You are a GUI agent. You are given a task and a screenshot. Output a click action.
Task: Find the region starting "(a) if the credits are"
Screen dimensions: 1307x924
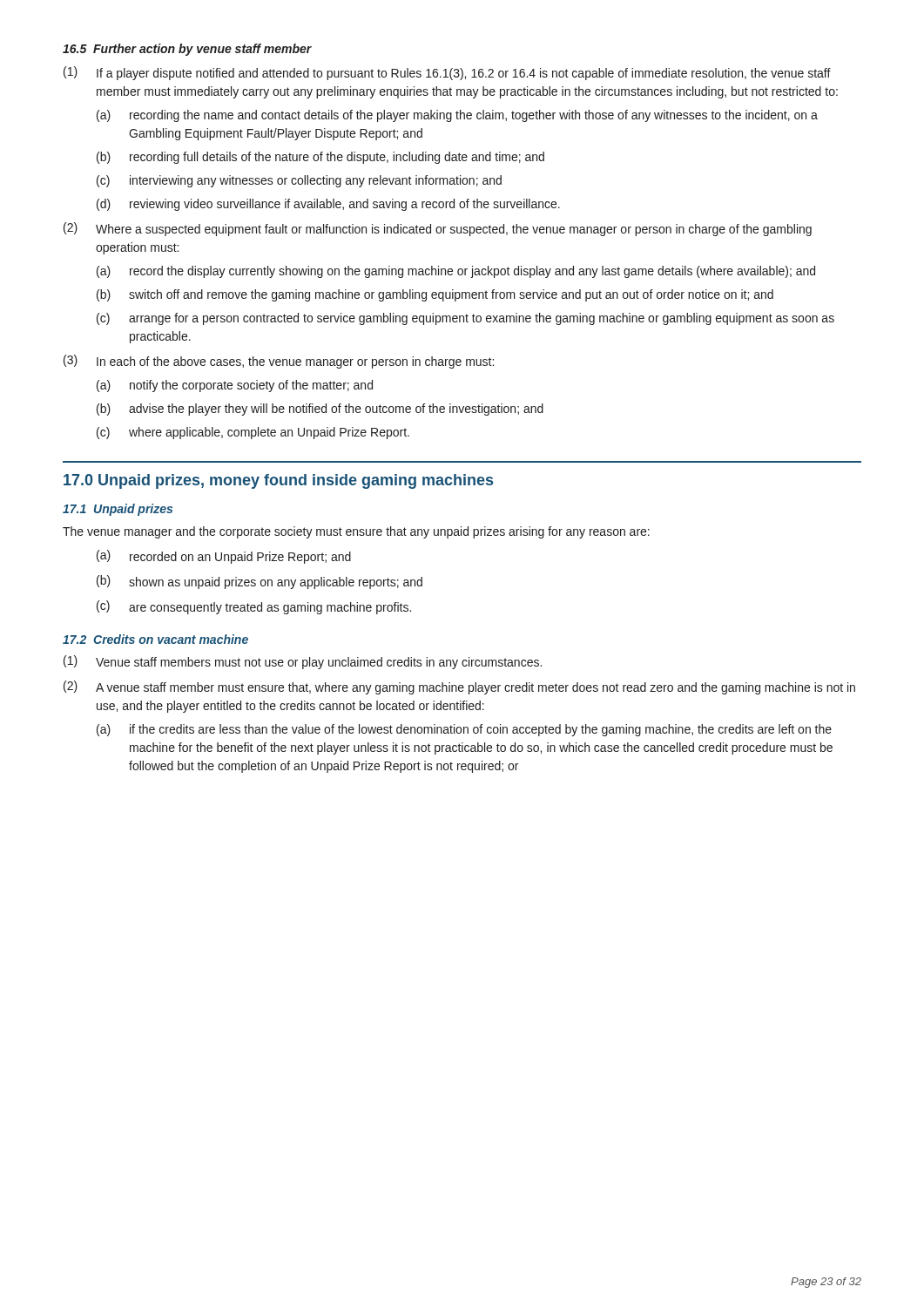click(479, 748)
